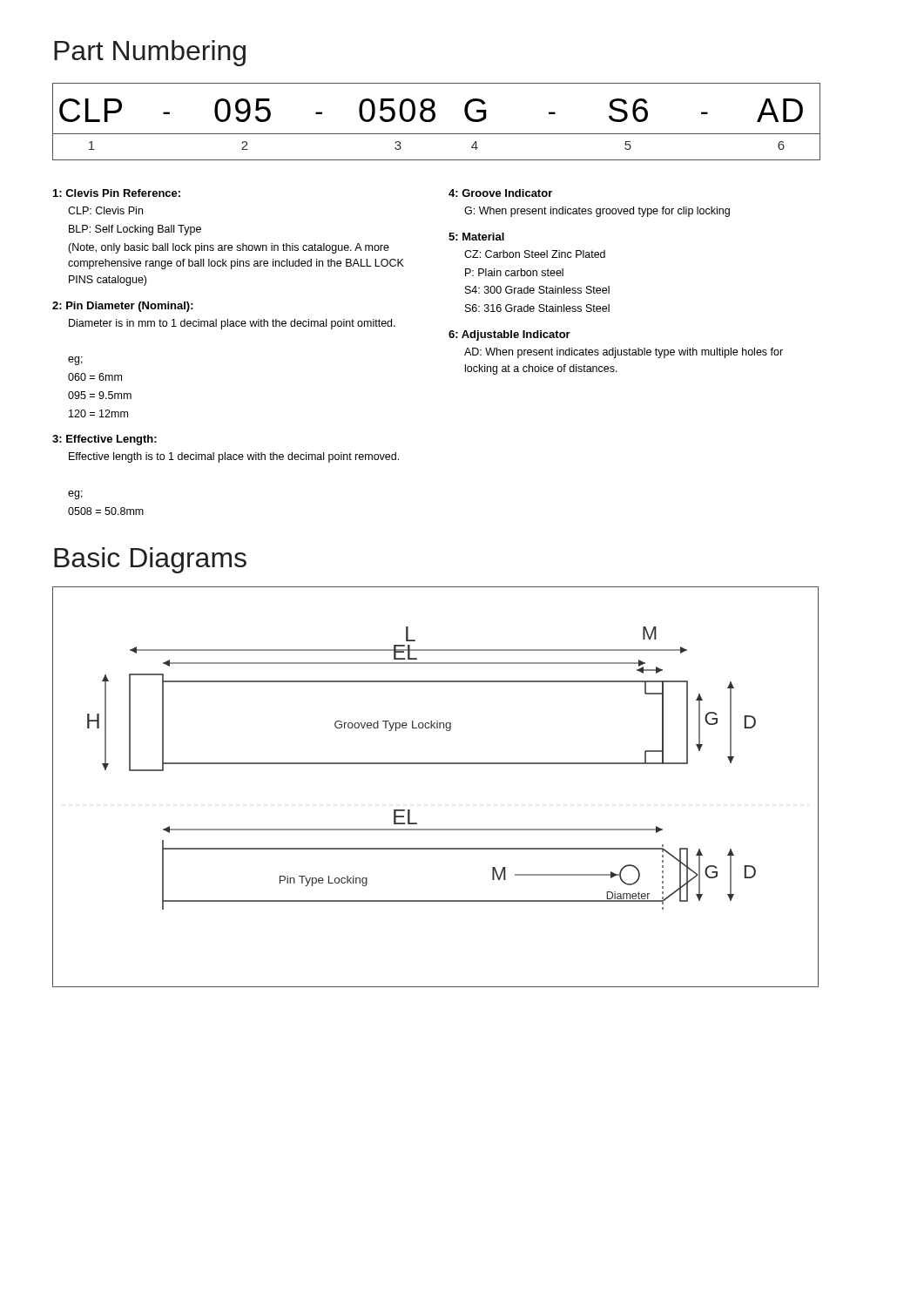Locate the text "1: Clevis Pin Reference:"
Image resolution: width=924 pixels, height=1307 pixels.
[x=117, y=193]
